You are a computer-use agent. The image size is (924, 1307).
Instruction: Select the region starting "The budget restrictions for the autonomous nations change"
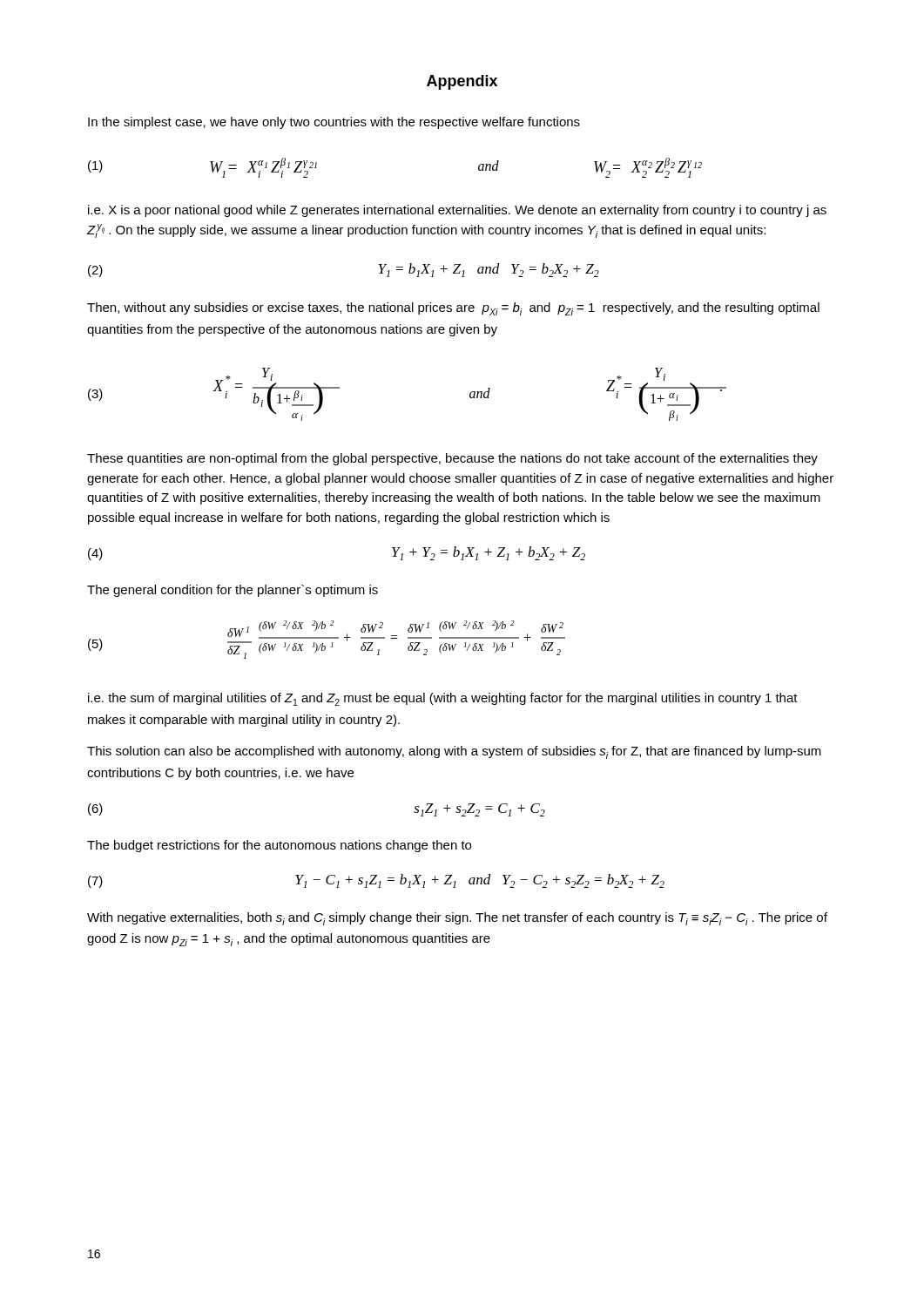pos(280,845)
